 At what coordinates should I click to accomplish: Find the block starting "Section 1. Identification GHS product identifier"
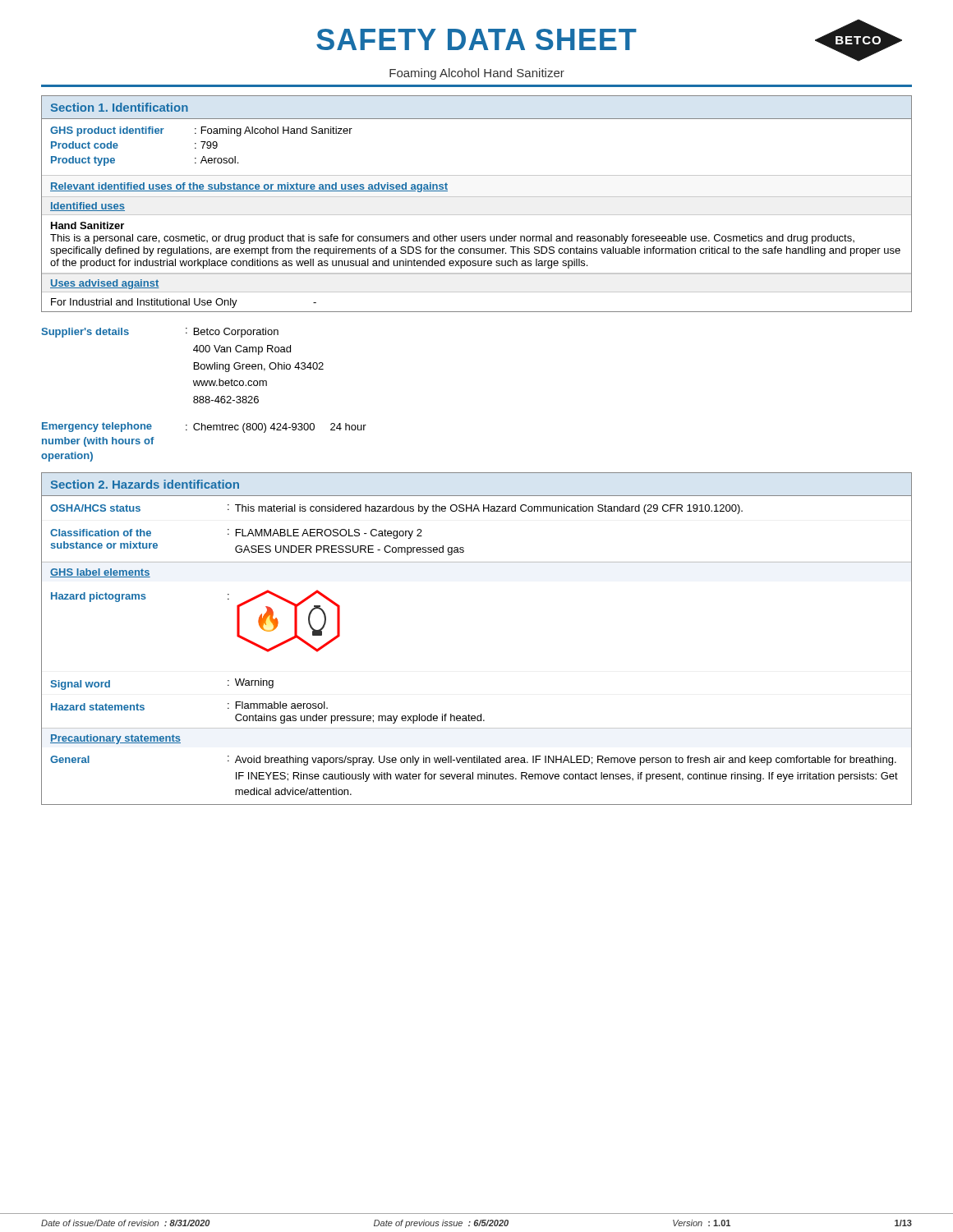[x=476, y=204]
